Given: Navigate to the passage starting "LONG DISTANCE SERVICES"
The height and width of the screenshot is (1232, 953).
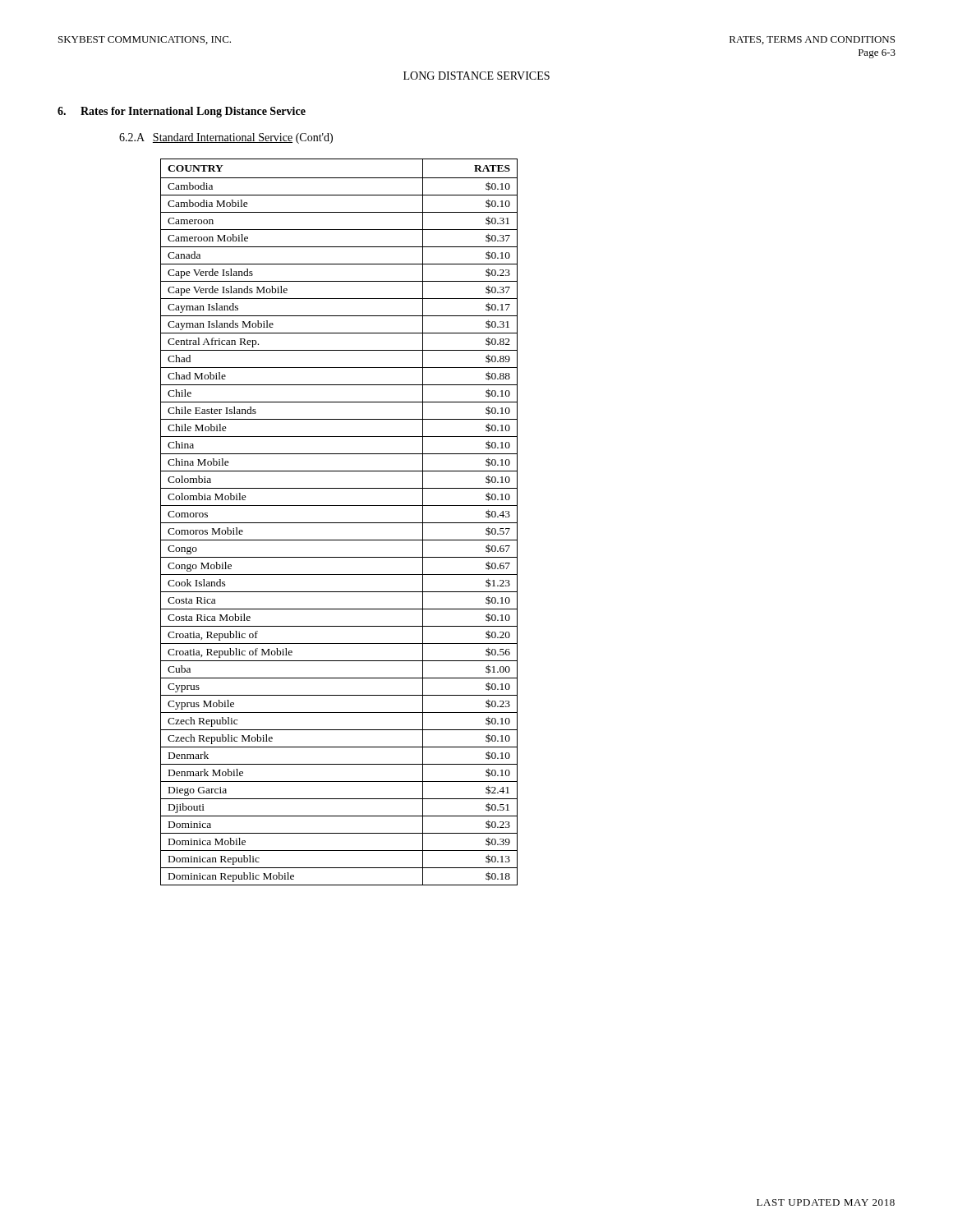Looking at the screenshot, I should (x=476, y=76).
